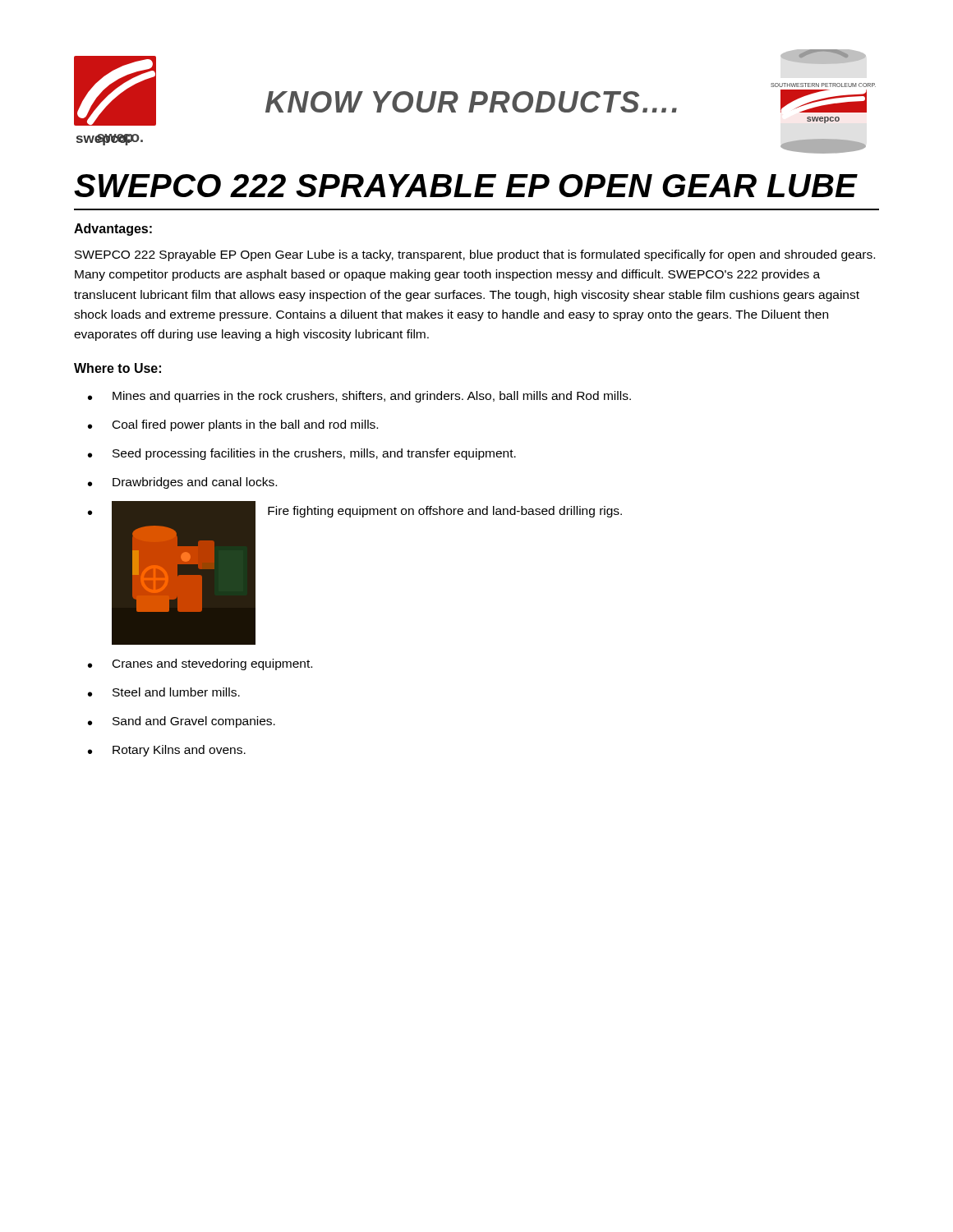This screenshot has width=953, height=1232.
Task: Find the element starting "• Rotary Kilns and ovens."
Action: (x=167, y=751)
